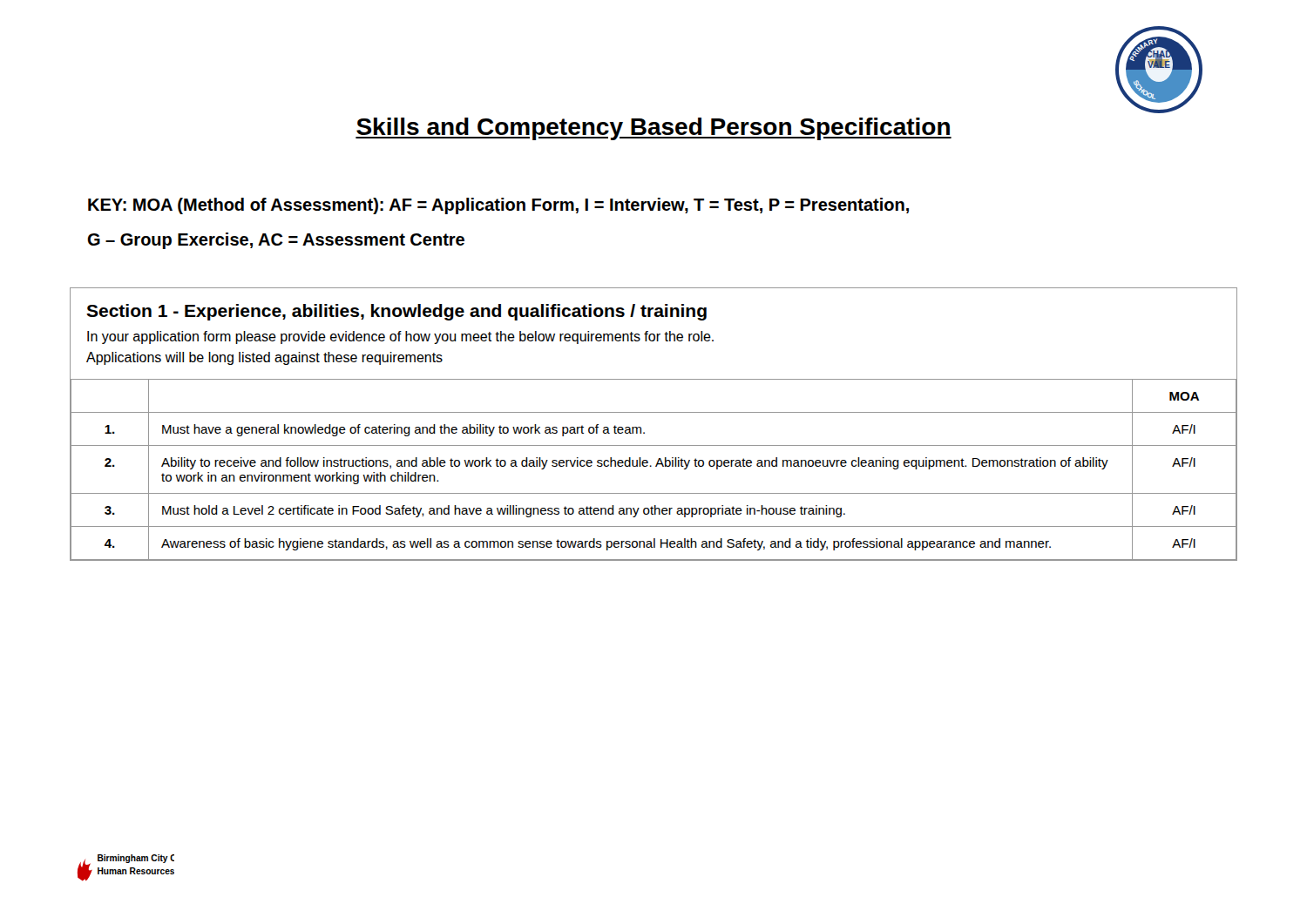Select the table that reads "Must hold a Level"
The width and height of the screenshot is (1307, 924).
(654, 469)
